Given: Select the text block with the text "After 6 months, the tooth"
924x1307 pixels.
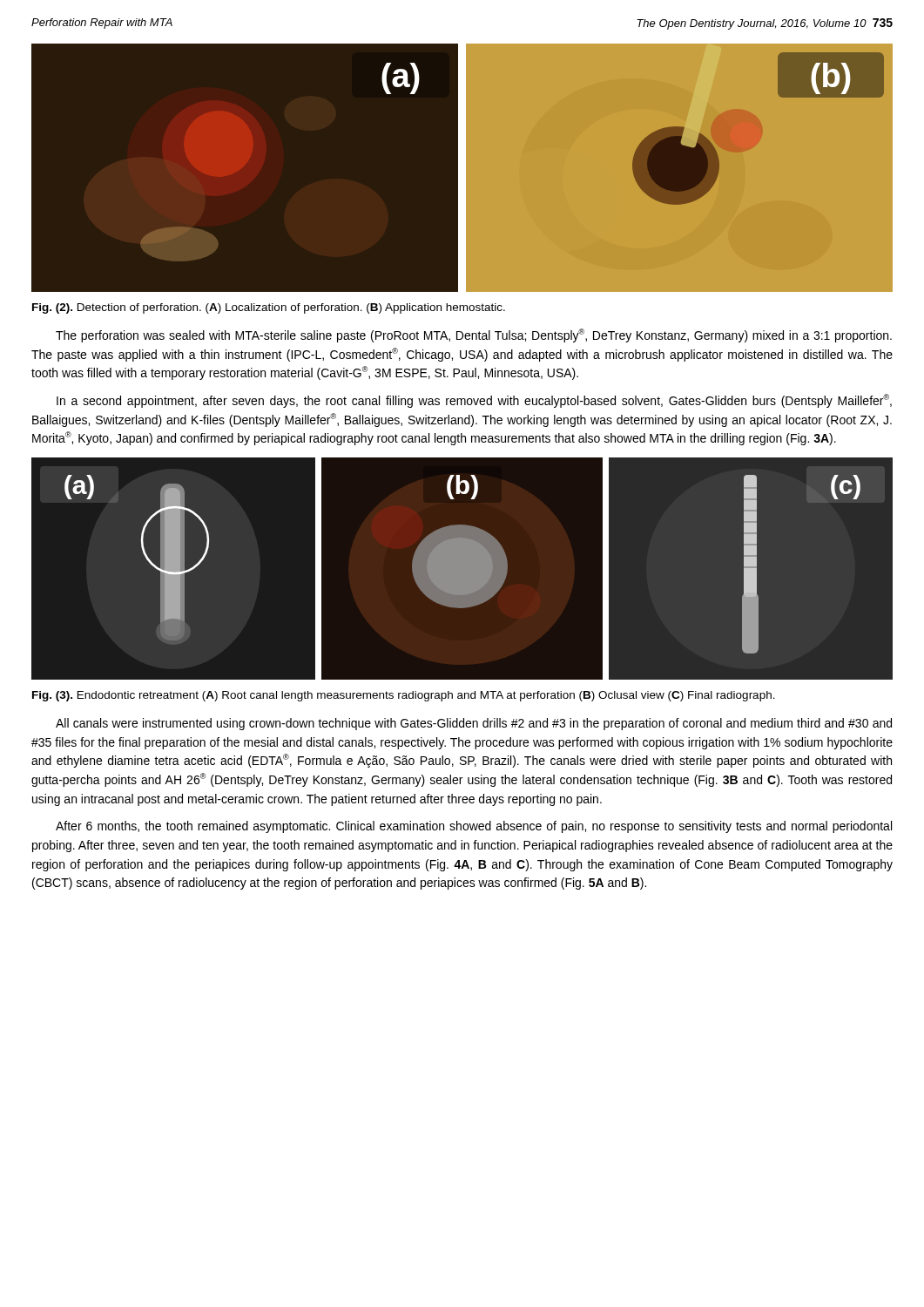Looking at the screenshot, I should pos(462,855).
